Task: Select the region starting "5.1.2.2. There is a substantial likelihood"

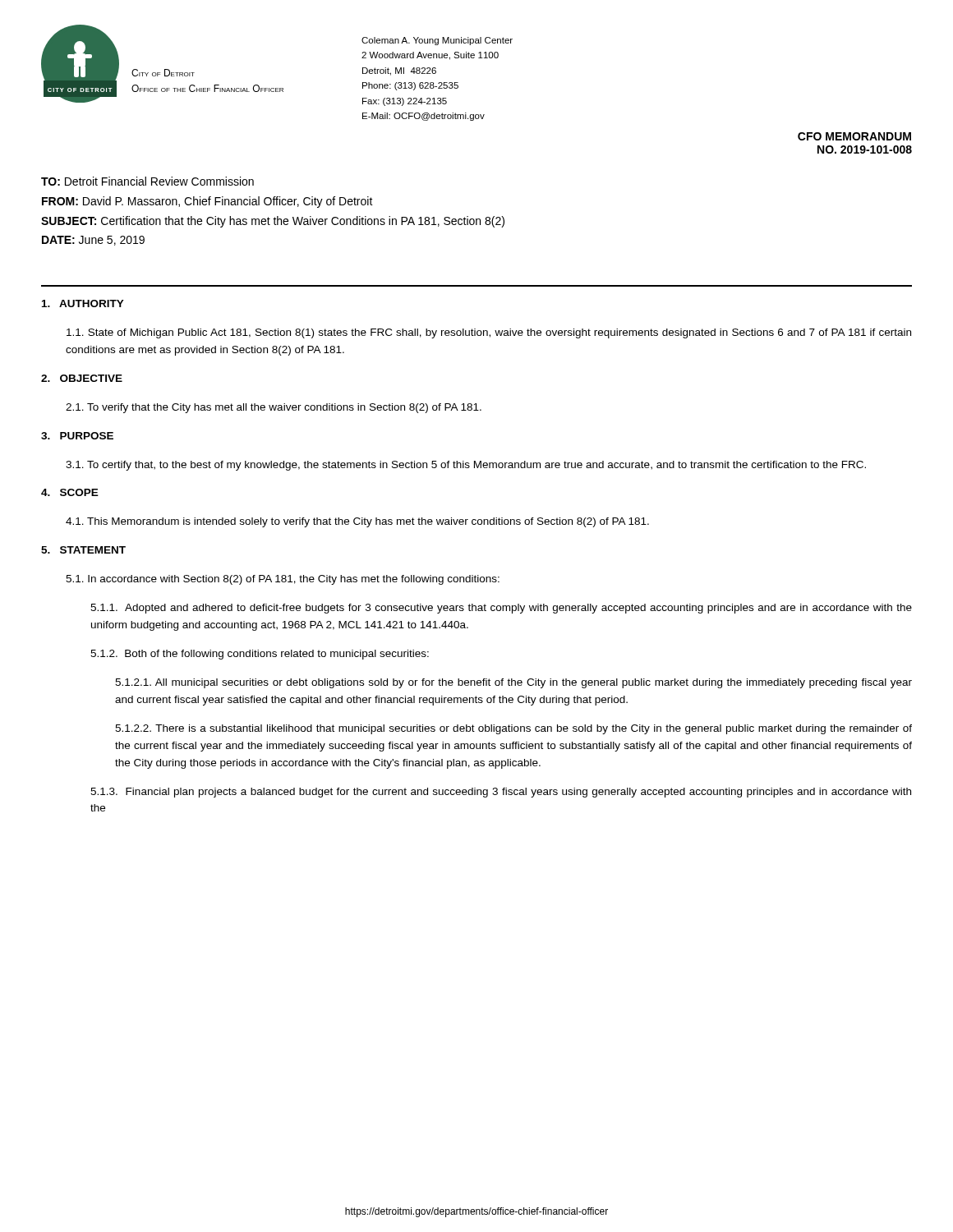Action: 513,745
